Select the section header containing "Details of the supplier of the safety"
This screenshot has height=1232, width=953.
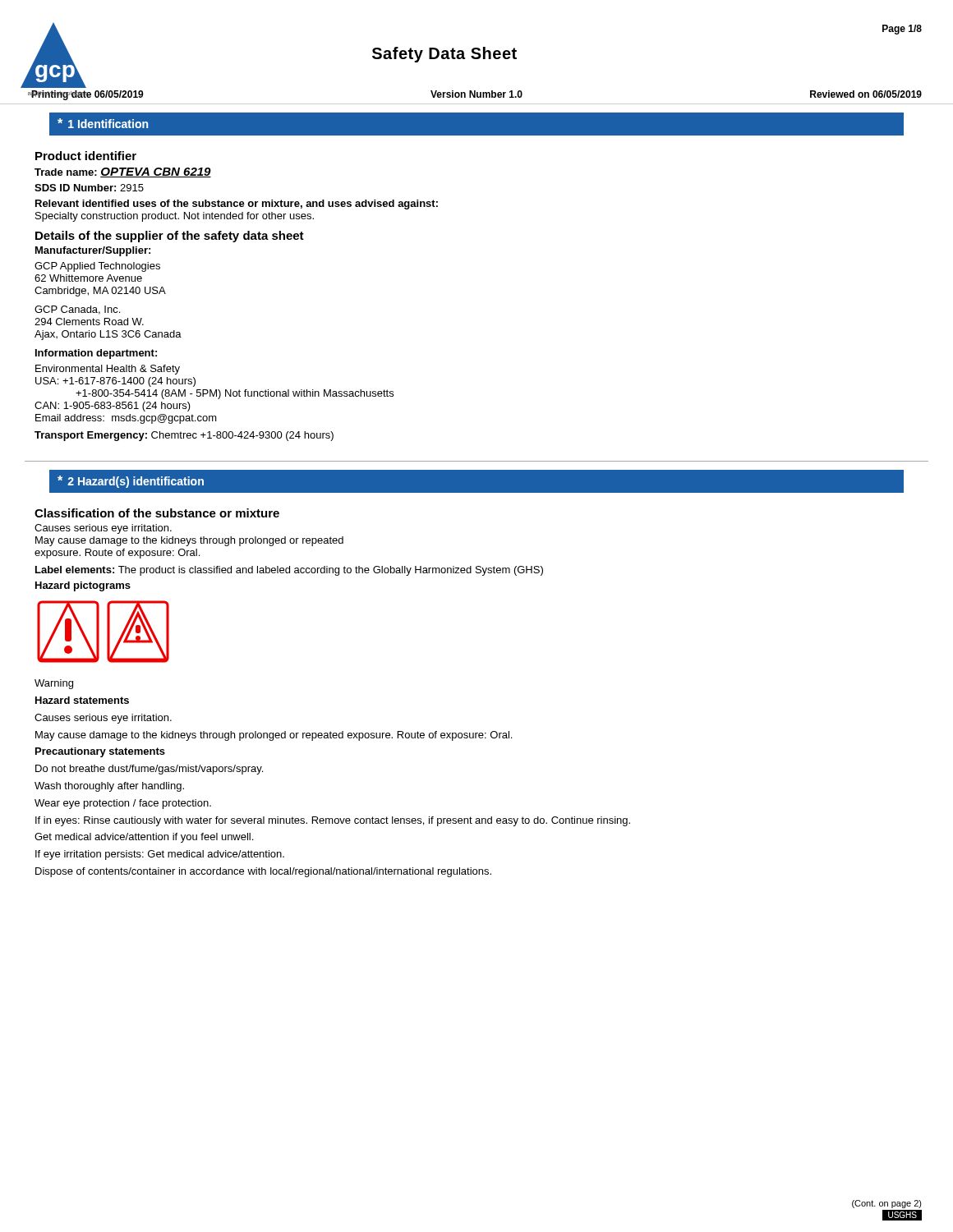[x=170, y=237]
